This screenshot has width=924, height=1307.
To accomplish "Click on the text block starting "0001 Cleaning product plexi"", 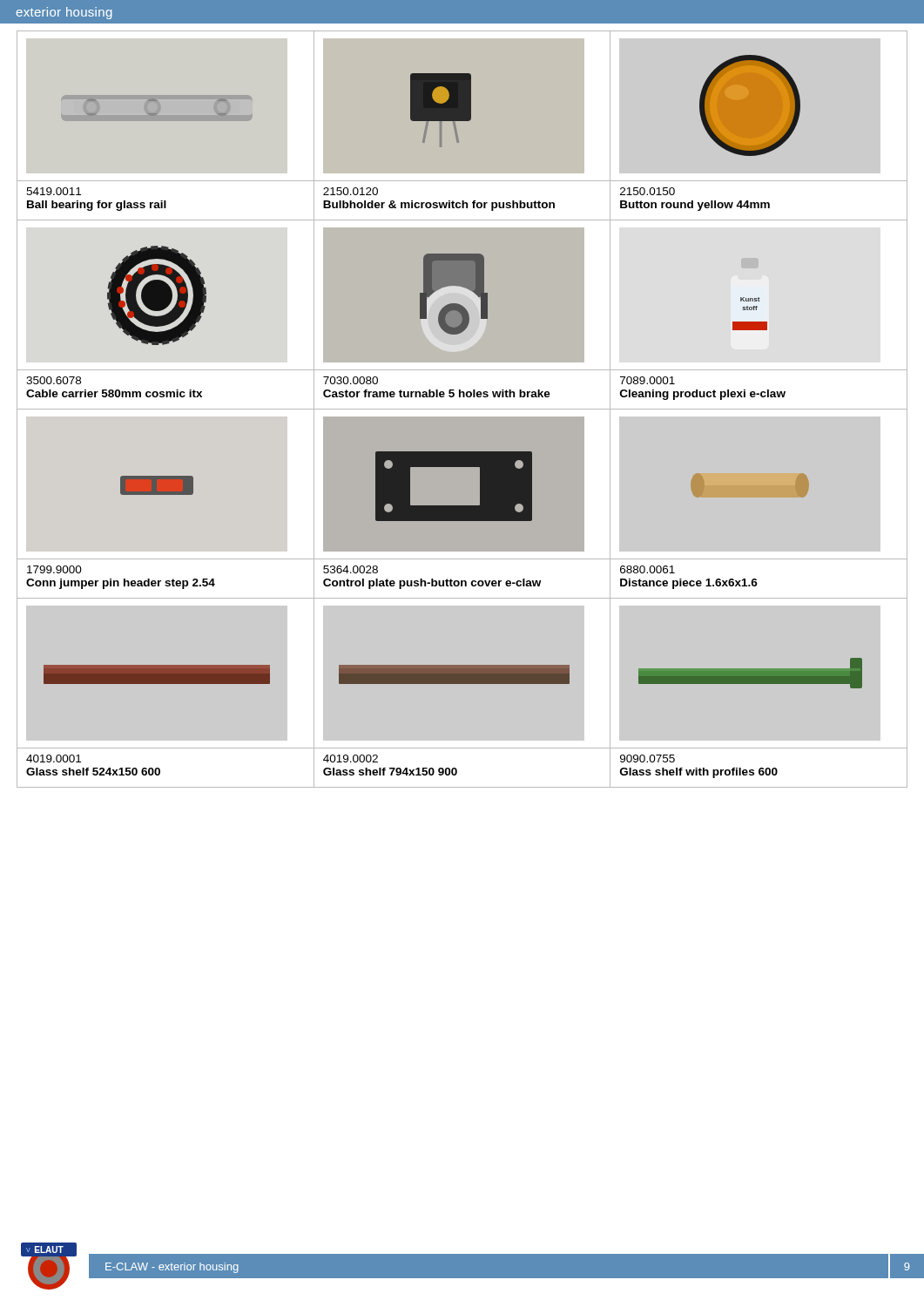I will pyautogui.click(x=702, y=387).
